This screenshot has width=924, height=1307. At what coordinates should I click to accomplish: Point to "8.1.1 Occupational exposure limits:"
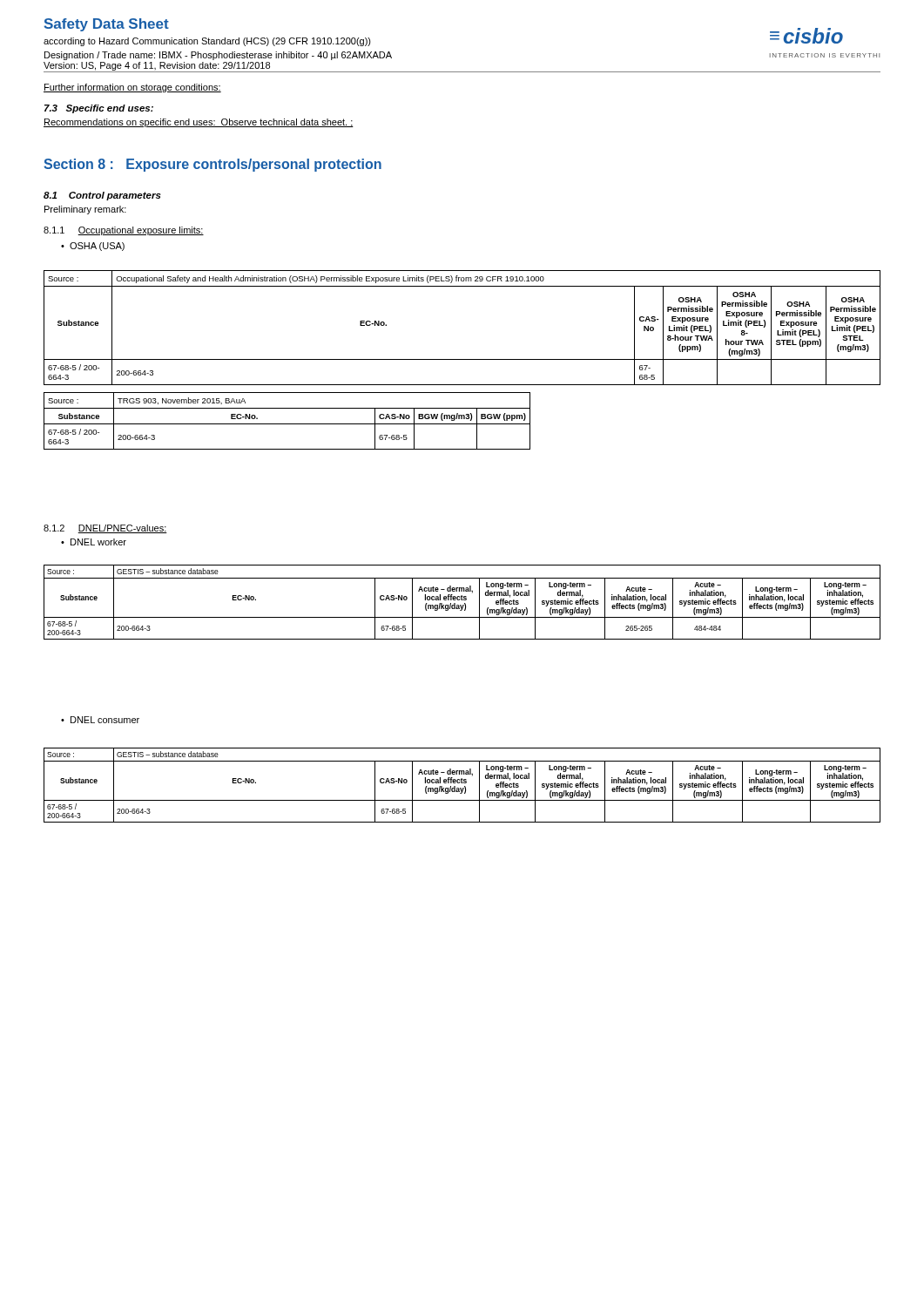123,230
